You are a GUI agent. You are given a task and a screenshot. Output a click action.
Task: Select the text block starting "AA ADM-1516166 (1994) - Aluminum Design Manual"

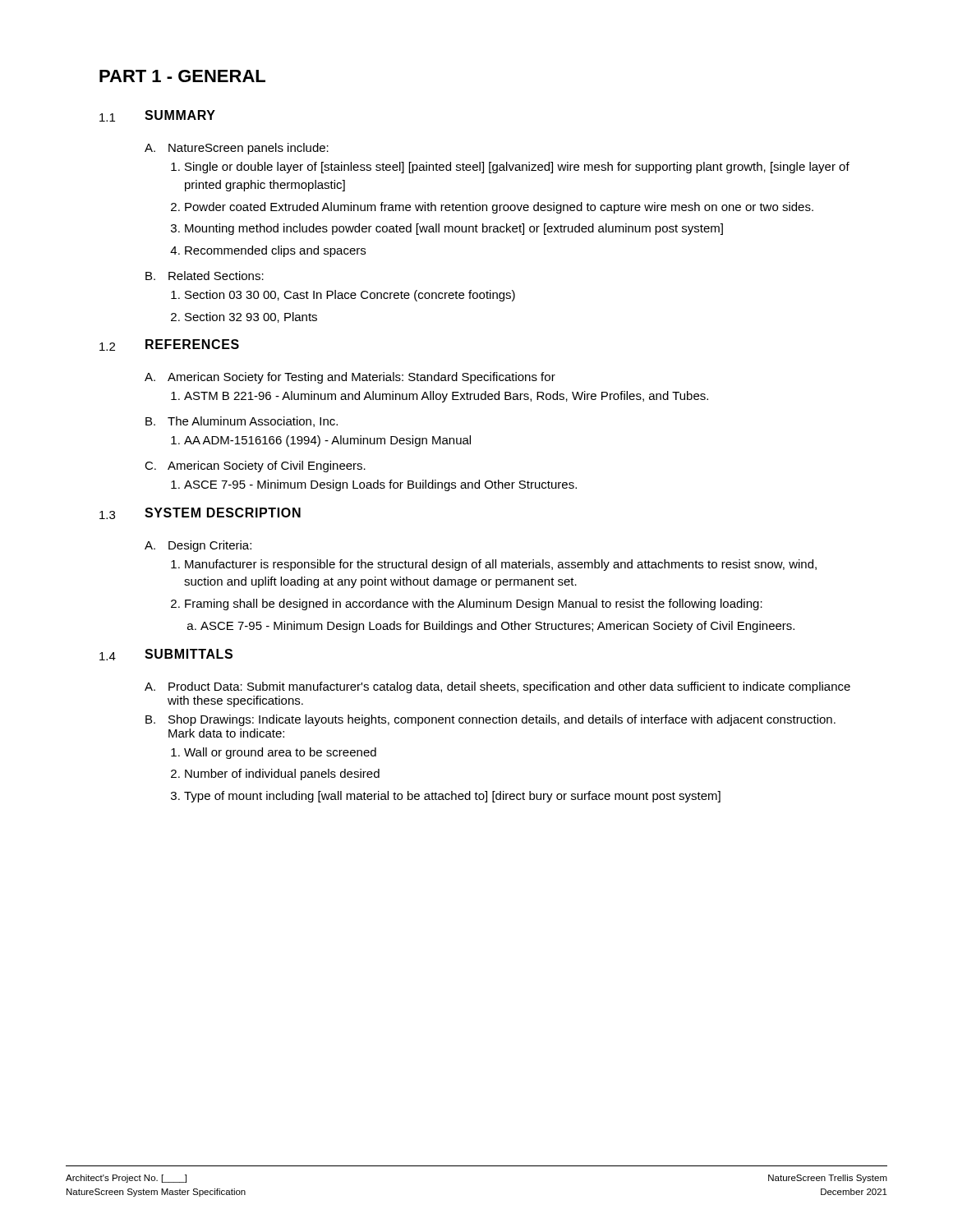click(328, 440)
